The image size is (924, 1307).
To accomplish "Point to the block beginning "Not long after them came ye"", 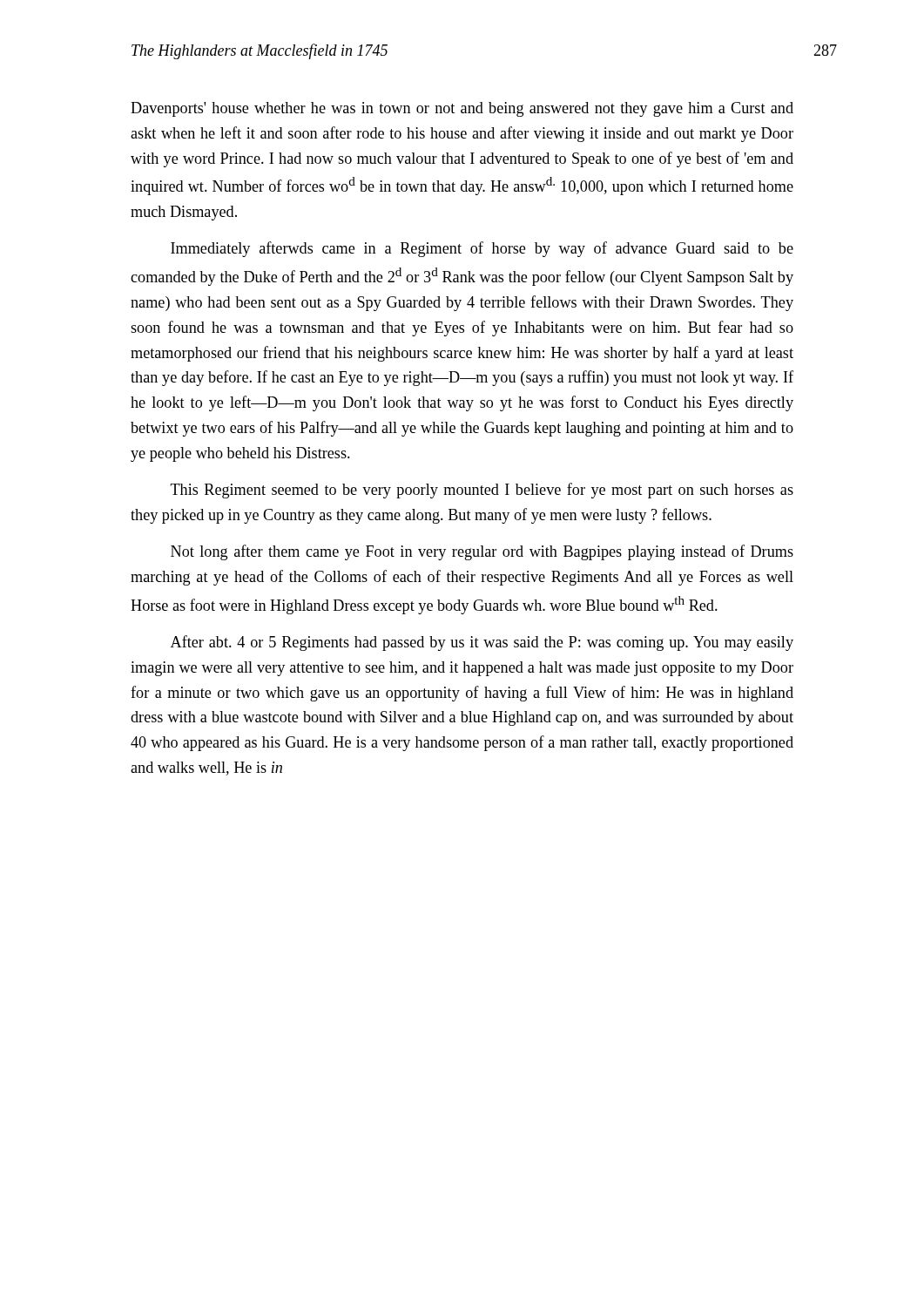I will click(462, 578).
